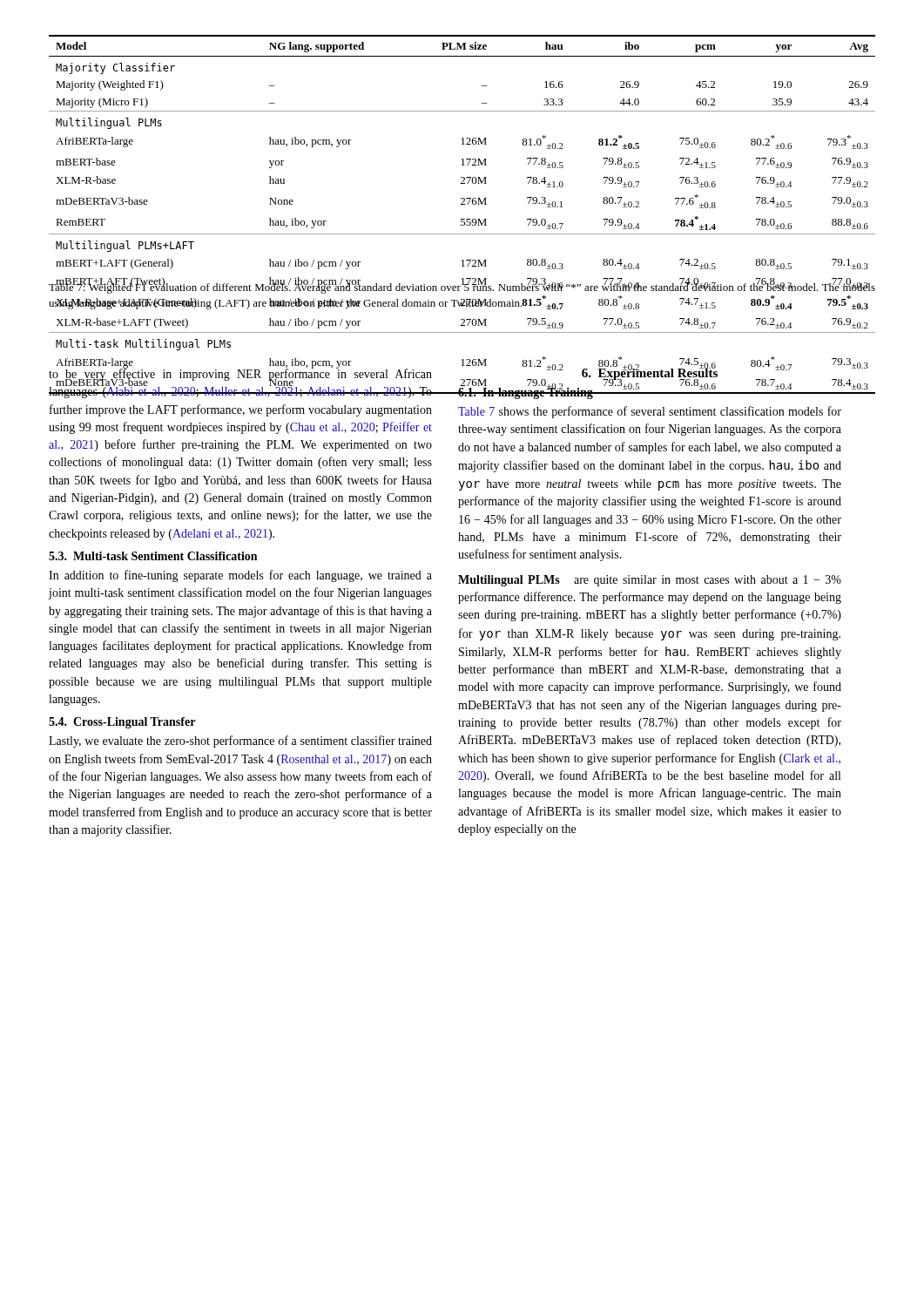Select the text block with the text "to be very effective in improving"
924x1307 pixels.
[240, 454]
